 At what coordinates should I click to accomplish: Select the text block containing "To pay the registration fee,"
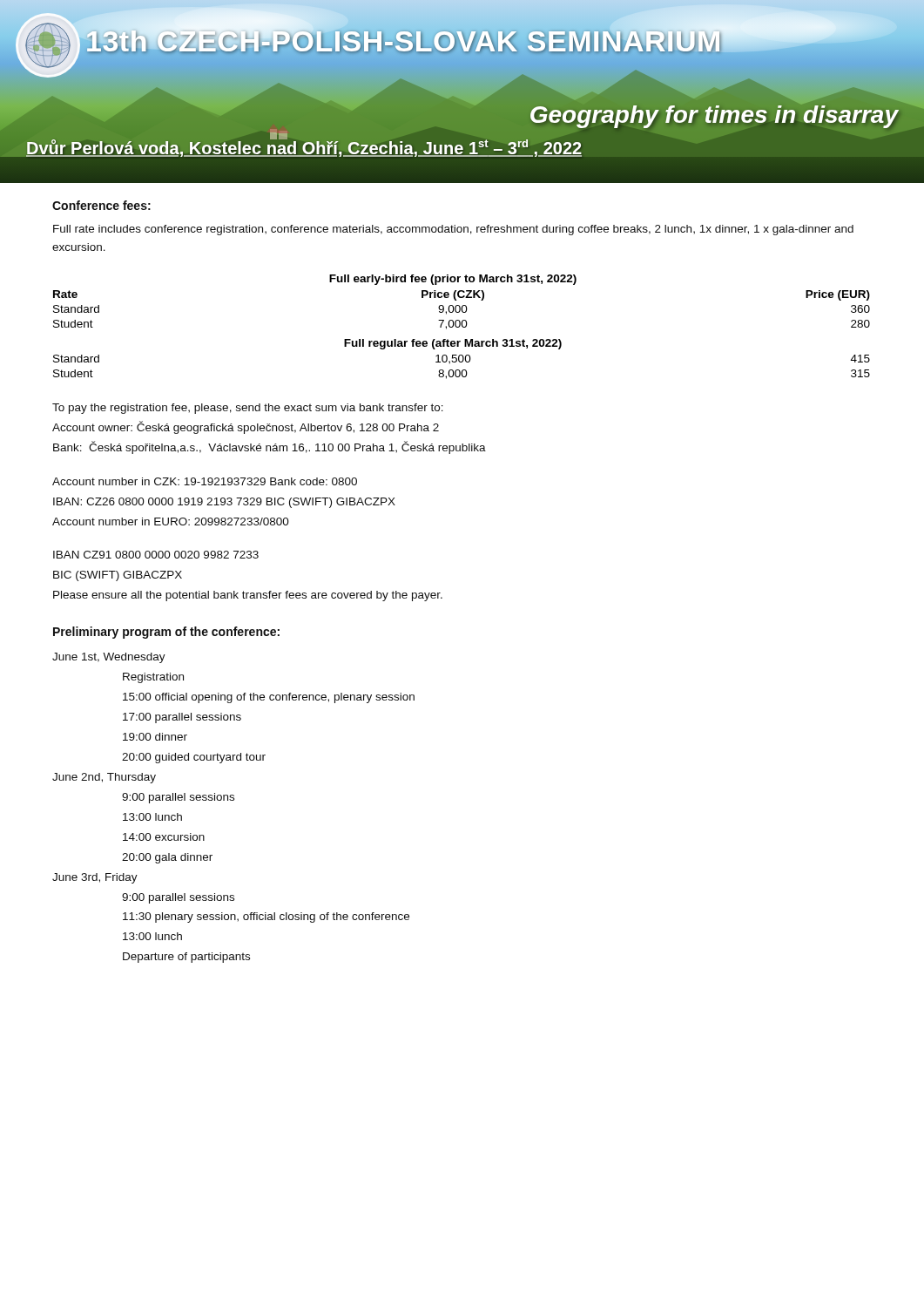point(269,427)
